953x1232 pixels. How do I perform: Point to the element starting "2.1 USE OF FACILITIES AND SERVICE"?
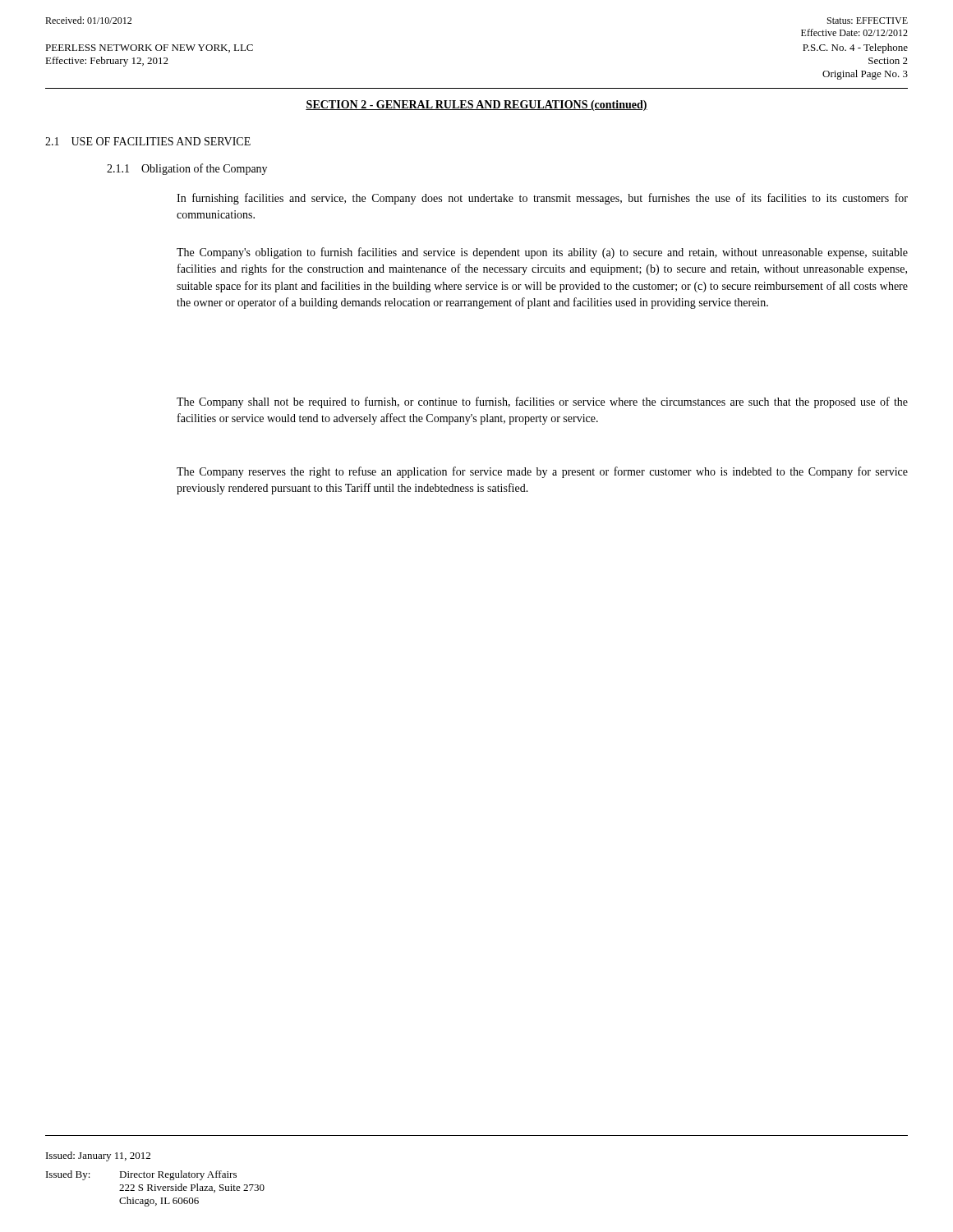pyautogui.click(x=148, y=142)
